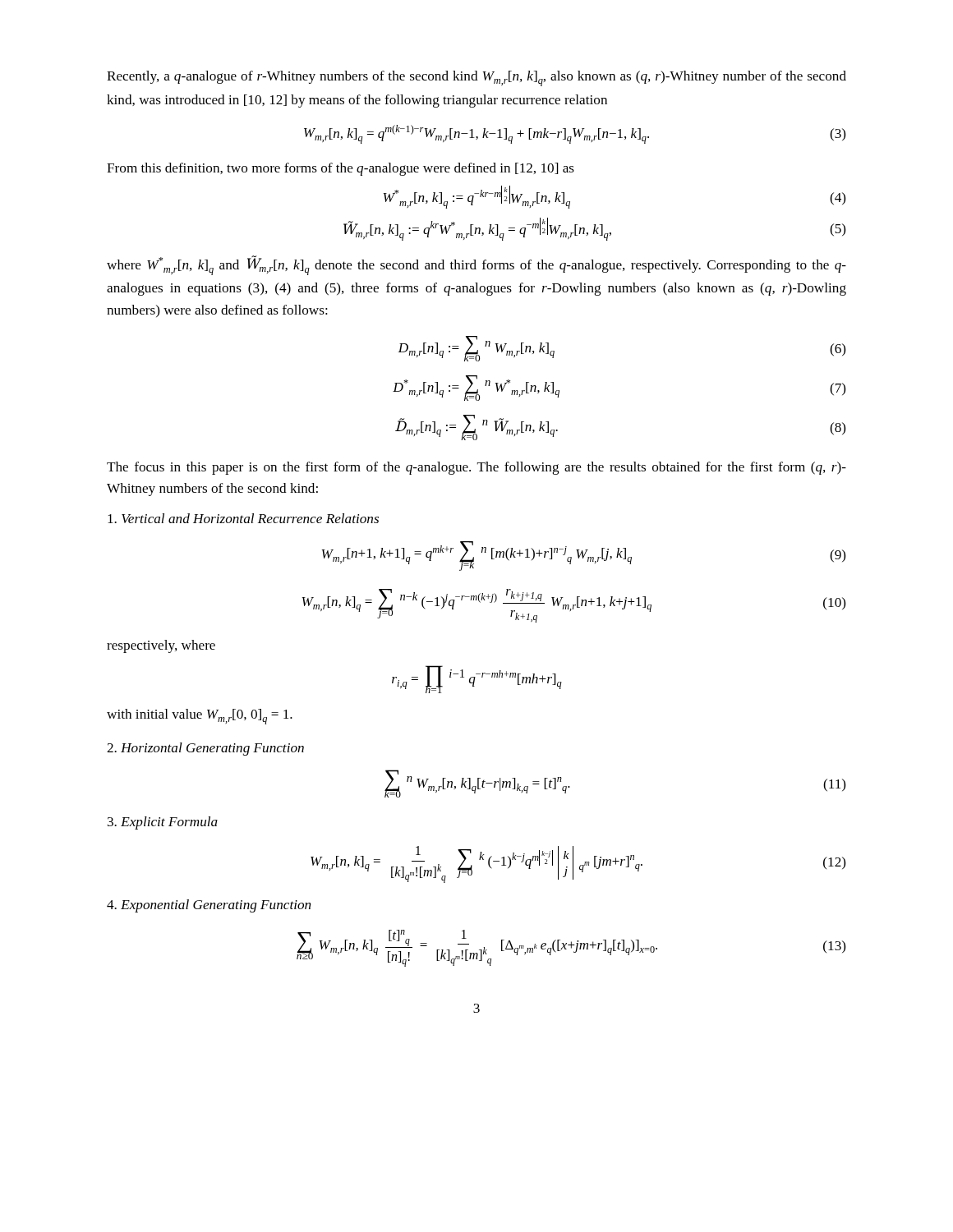
Task: Point to "respectively, where"
Action: pos(161,646)
